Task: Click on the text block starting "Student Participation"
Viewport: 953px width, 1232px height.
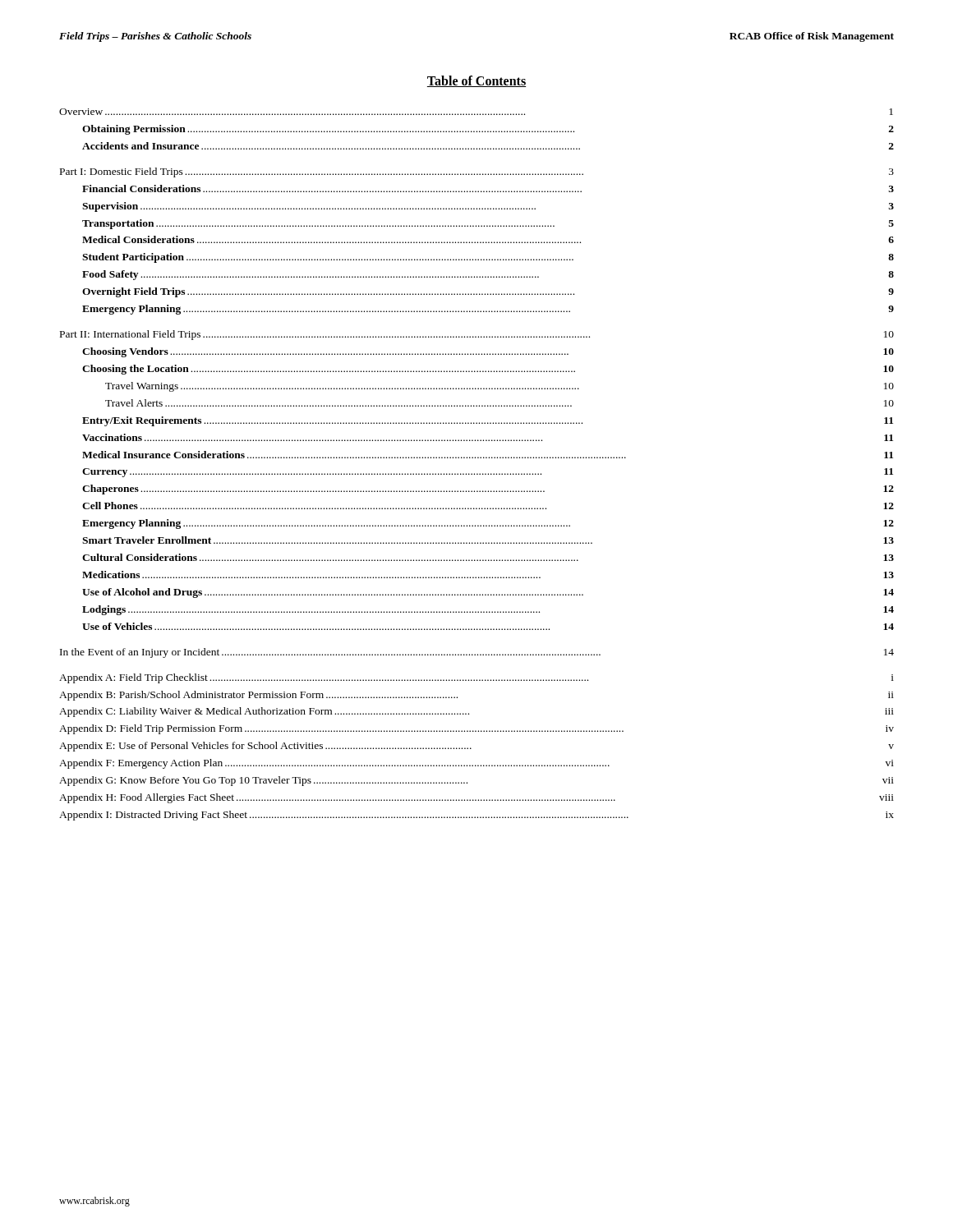Action: [x=476, y=258]
